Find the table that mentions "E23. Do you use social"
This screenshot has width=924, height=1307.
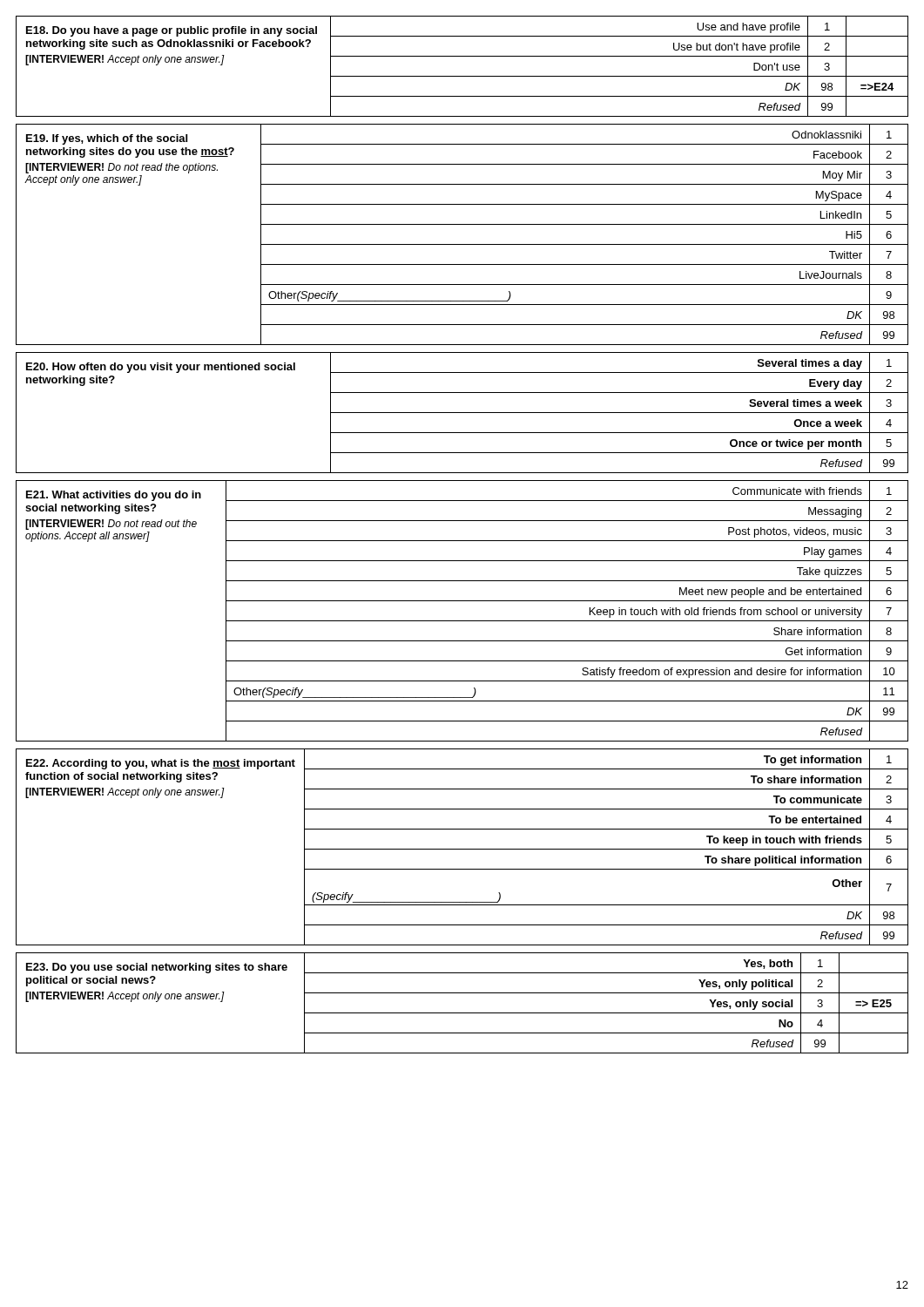point(462,1003)
